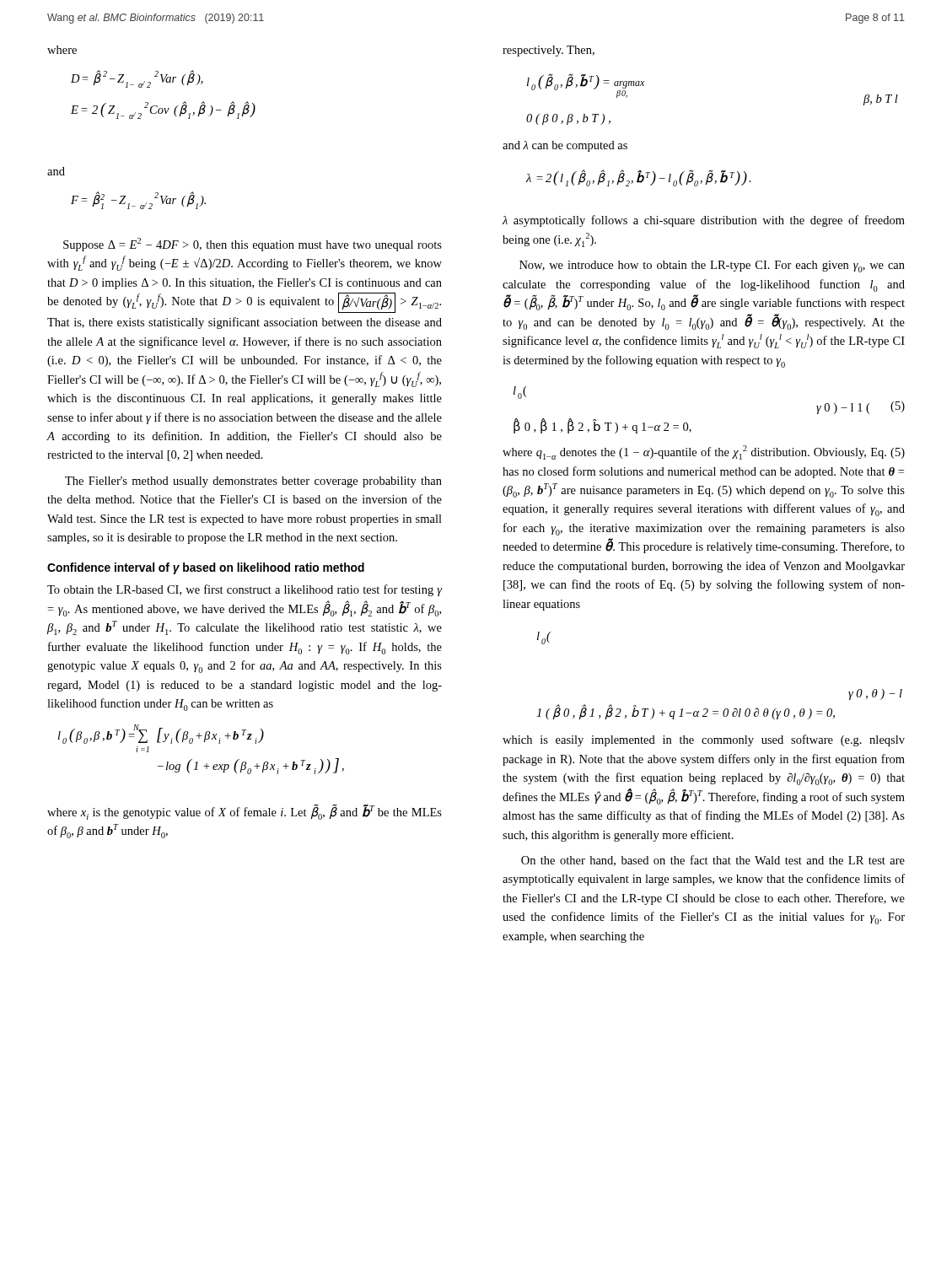
Task: Point to the text starting "respectively. Then,"
Action: [549, 50]
